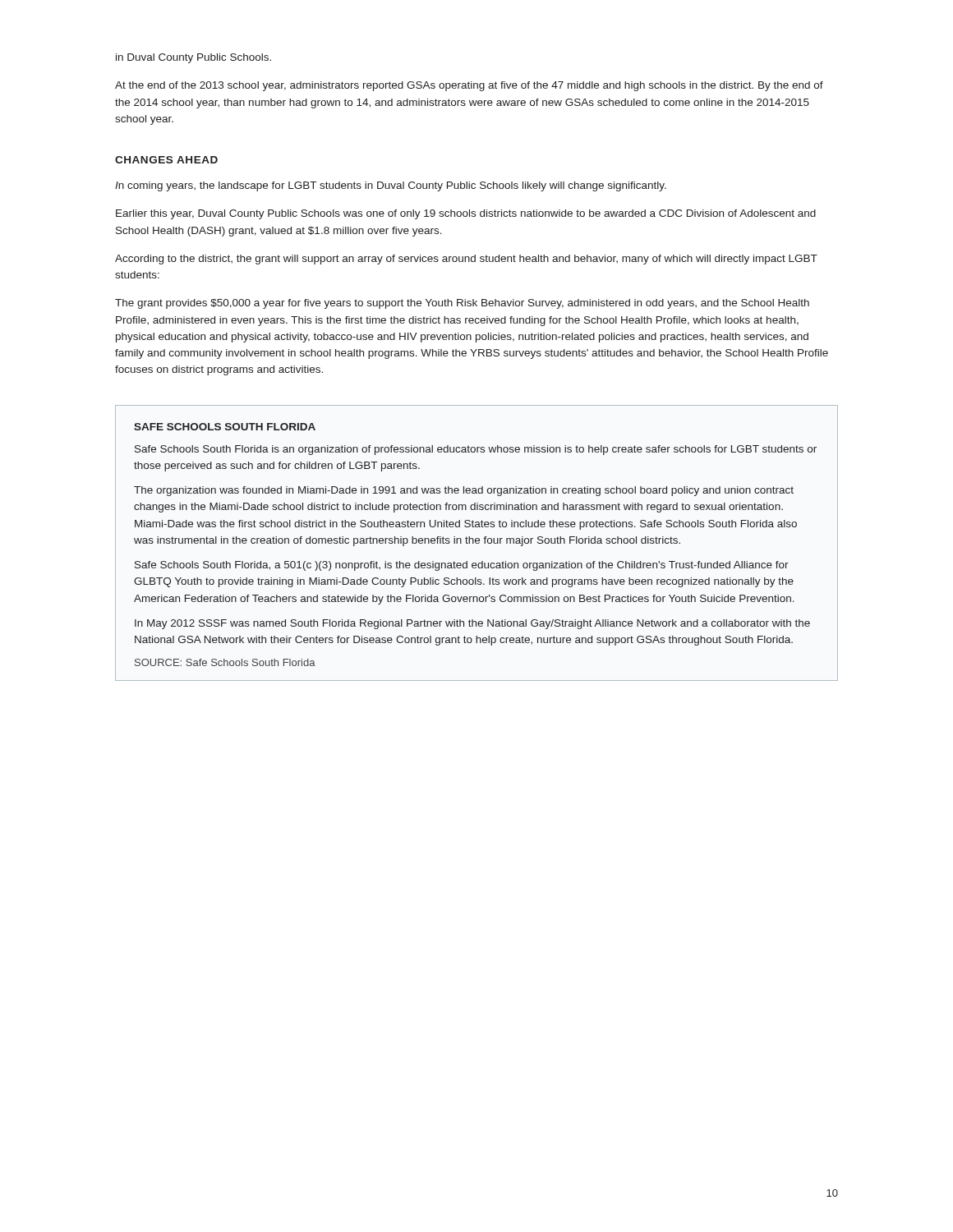Locate the block of text that opens with "According to the district,"
This screenshot has width=953, height=1232.
(466, 266)
